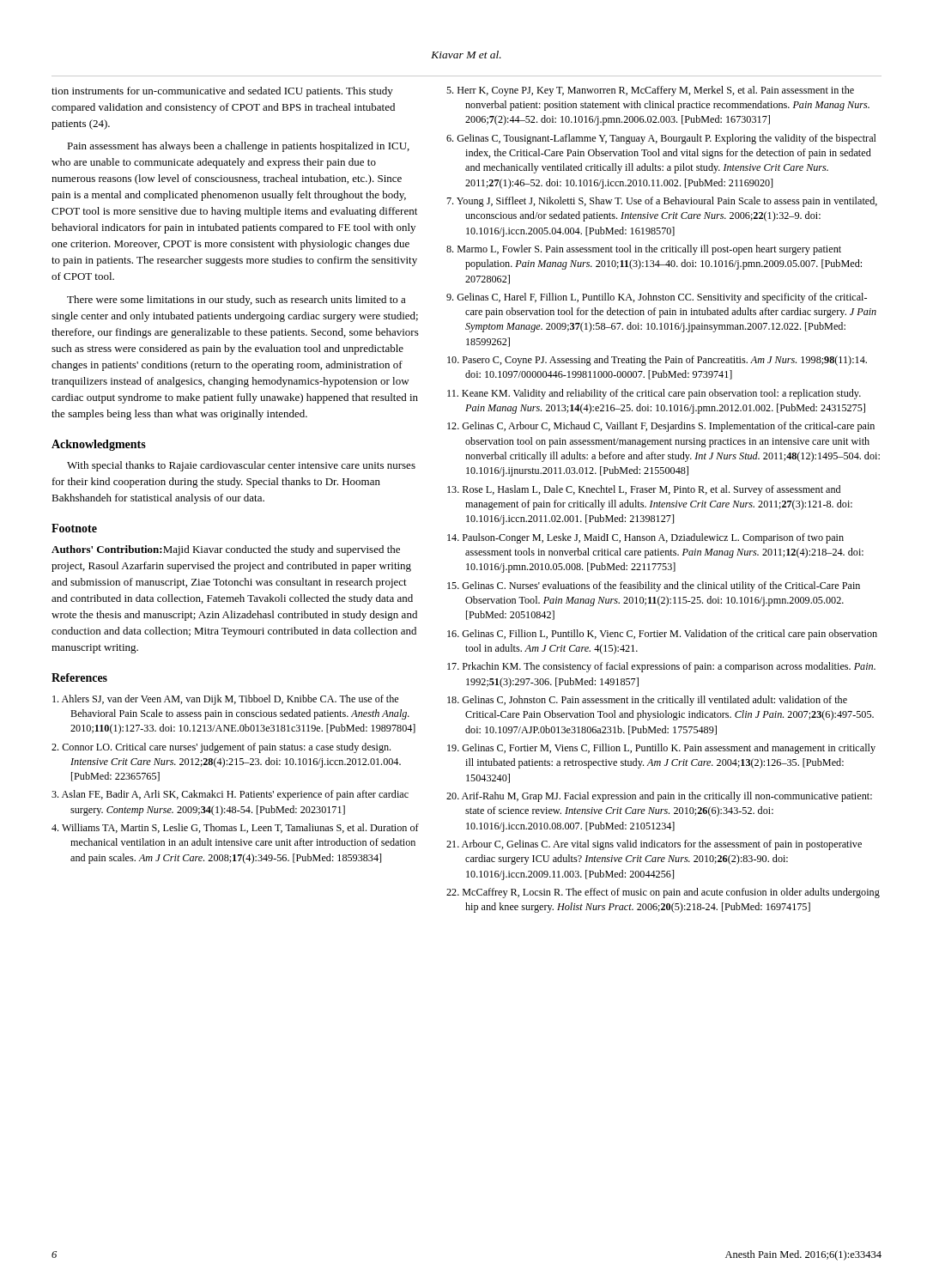The image size is (933, 1288).
Task: Locate the block starting "3. Aslan FE, Badir A, Arli SK,"
Action: (x=230, y=802)
